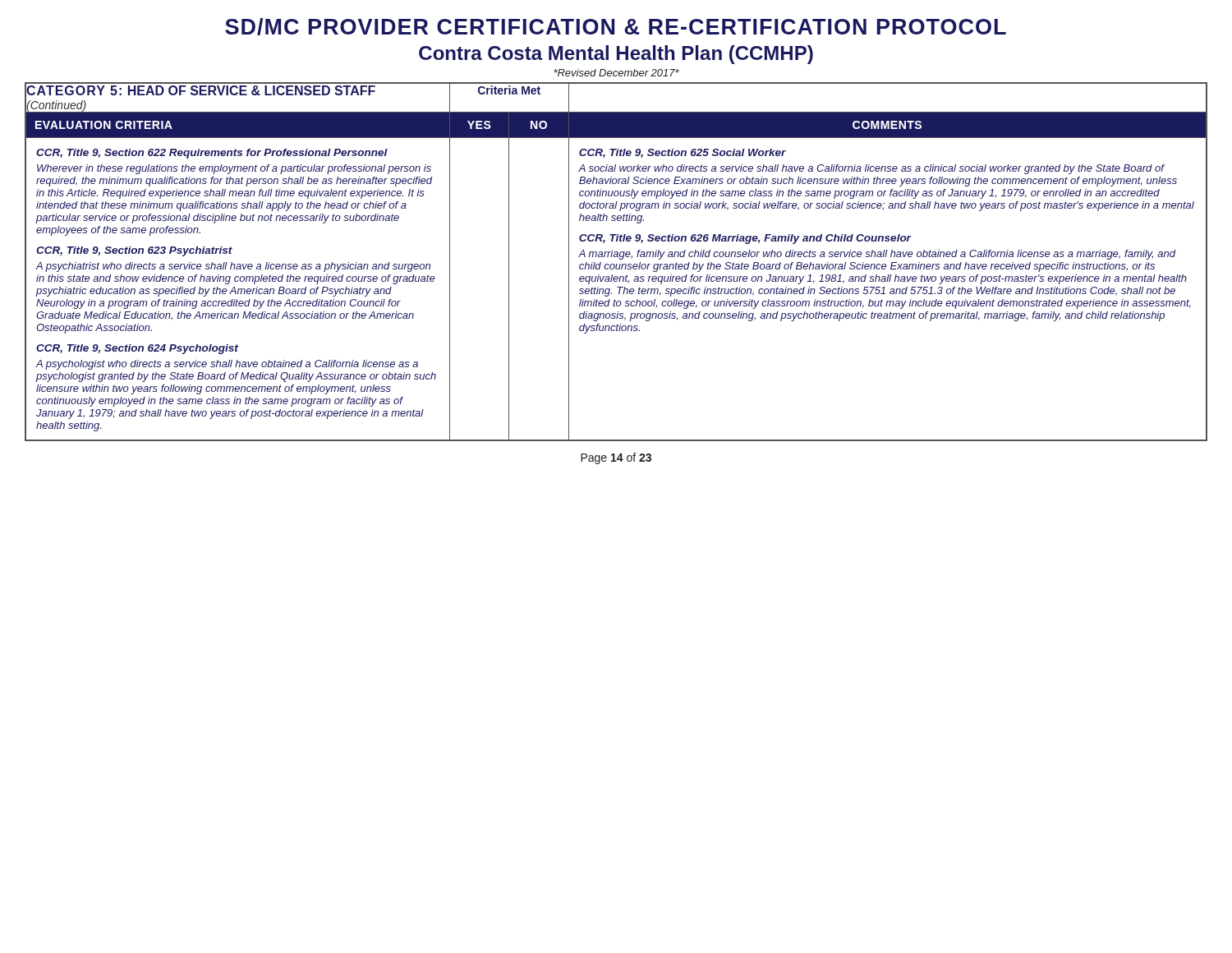Select the table
1232x953 pixels.
(x=616, y=262)
